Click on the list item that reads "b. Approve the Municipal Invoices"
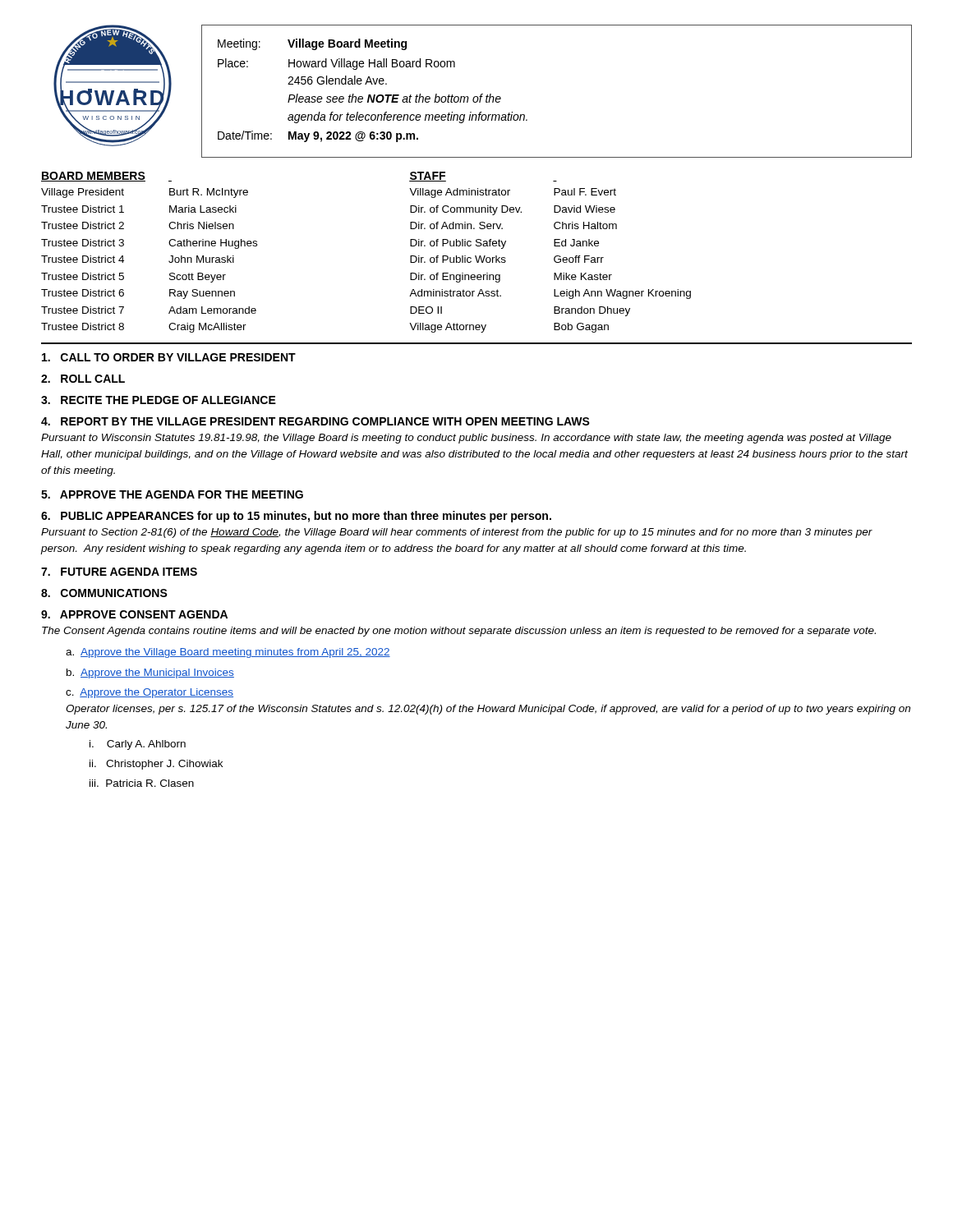953x1232 pixels. click(150, 672)
